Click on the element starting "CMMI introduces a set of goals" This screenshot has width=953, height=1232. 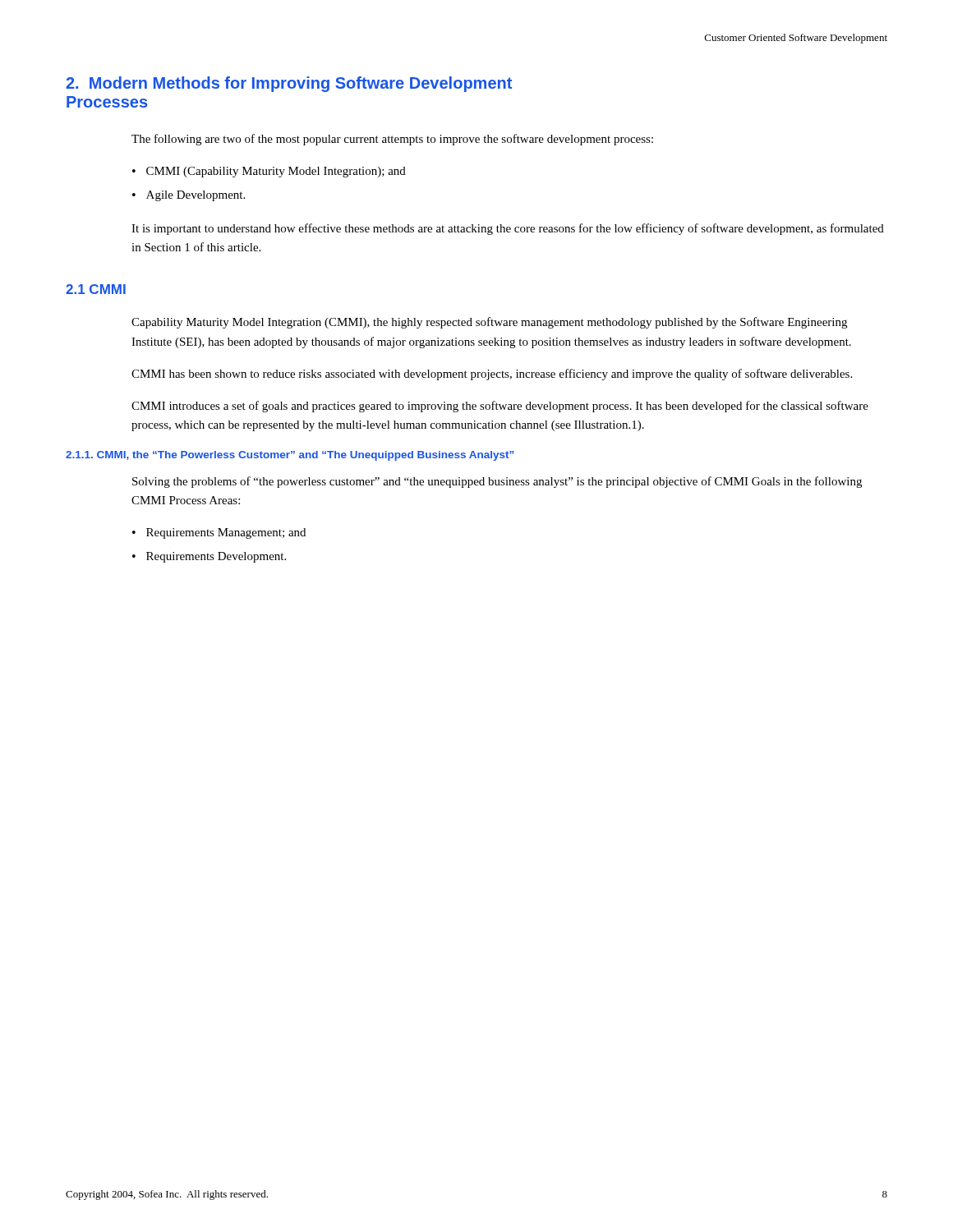click(x=500, y=415)
